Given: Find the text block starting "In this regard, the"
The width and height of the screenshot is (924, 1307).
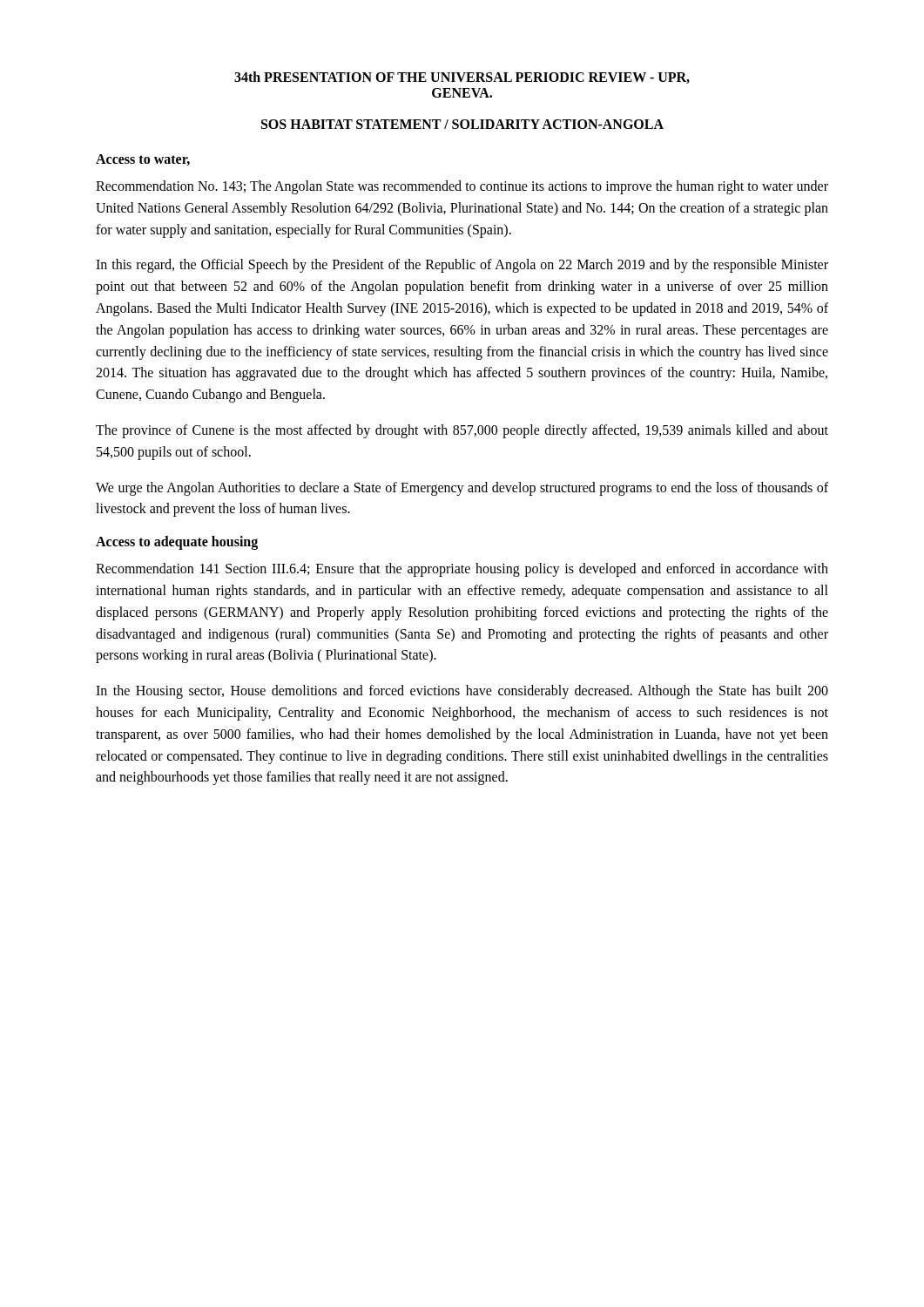Looking at the screenshot, I should (x=462, y=330).
